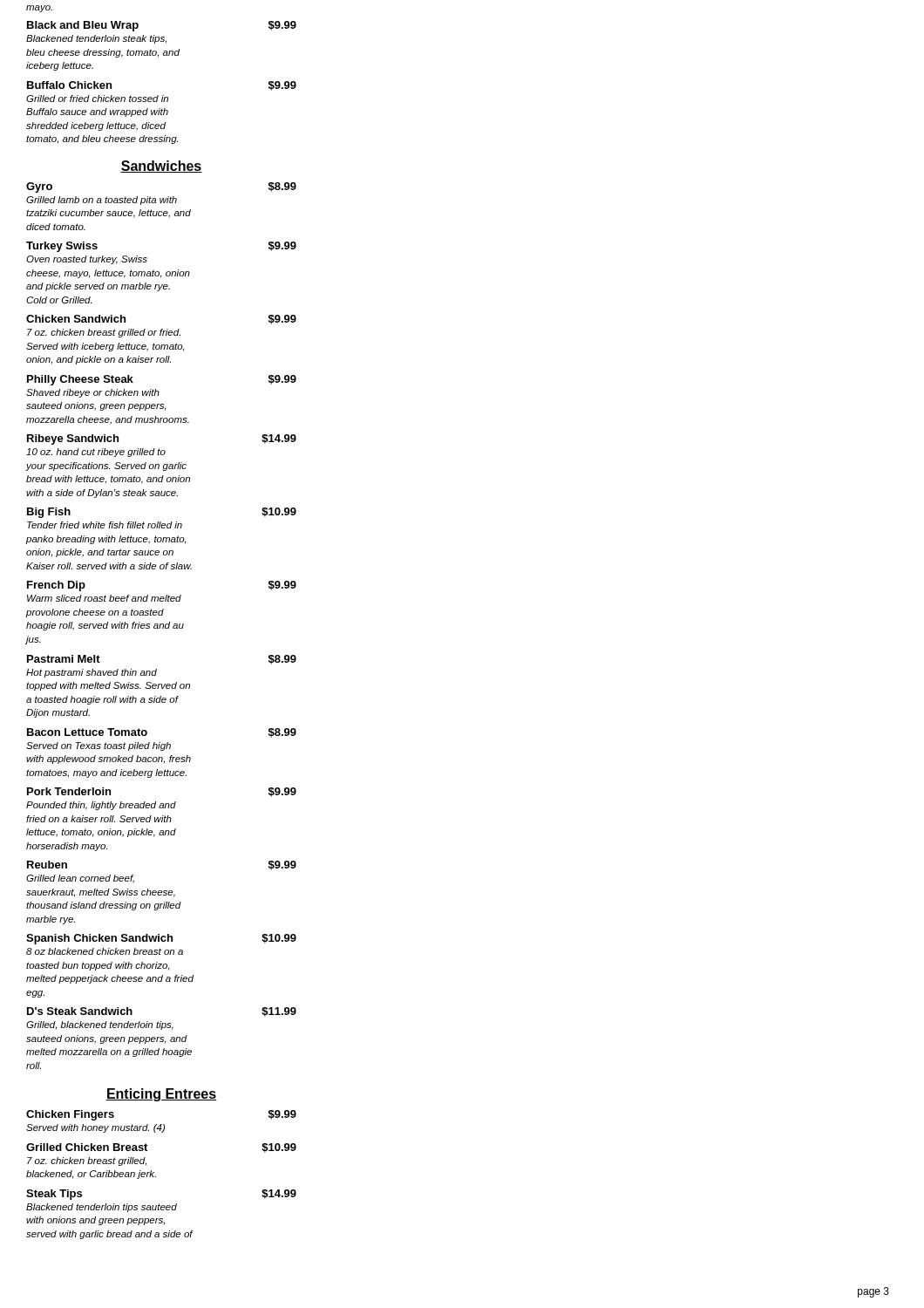Screen dimensions: 1308x924
Task: Select the text starting "Philly Cheese Steak $9.99 Shaved ribeye or chicken"
Action: (161, 399)
